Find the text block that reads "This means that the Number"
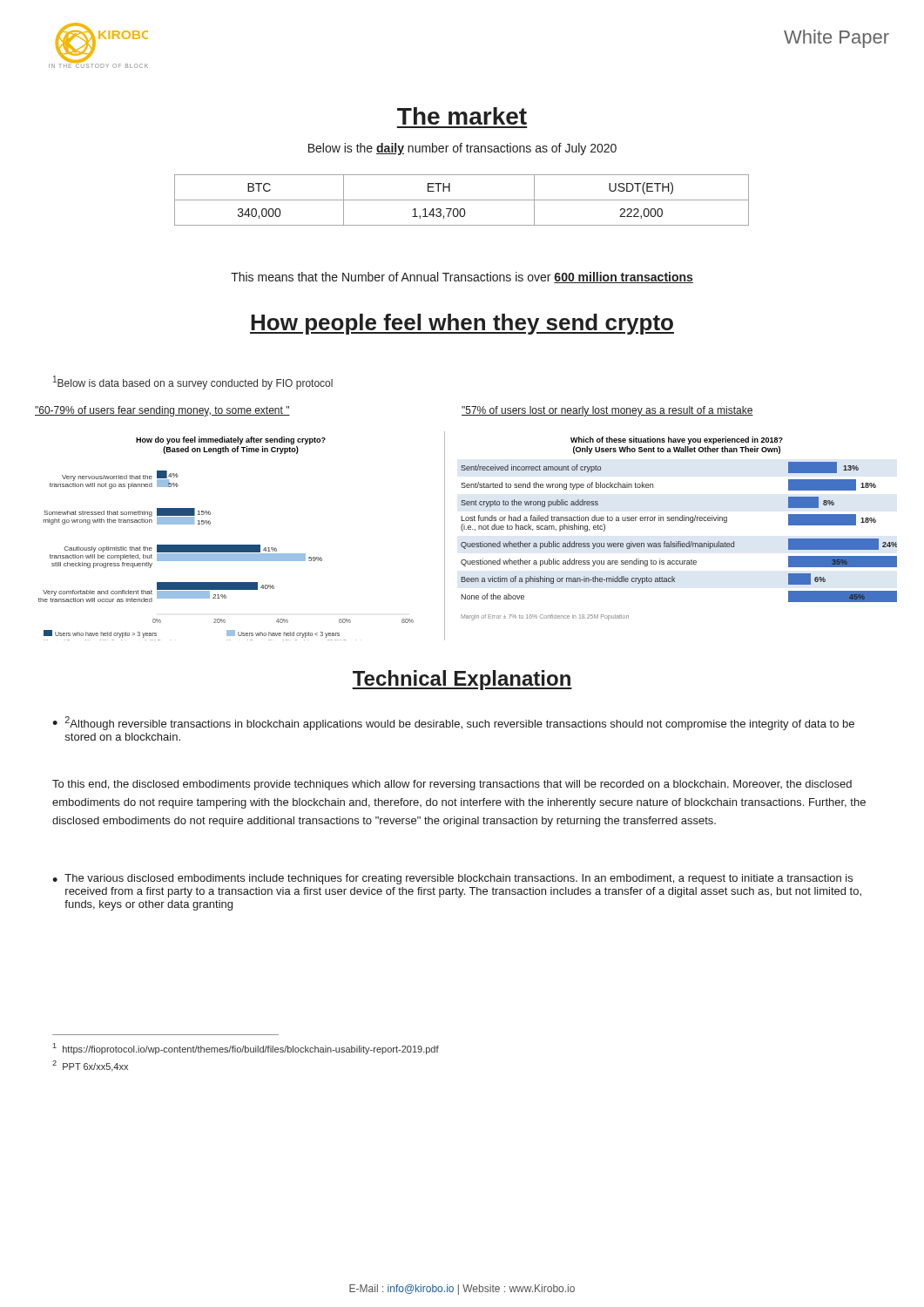Viewport: 924px width, 1307px height. coord(462,277)
